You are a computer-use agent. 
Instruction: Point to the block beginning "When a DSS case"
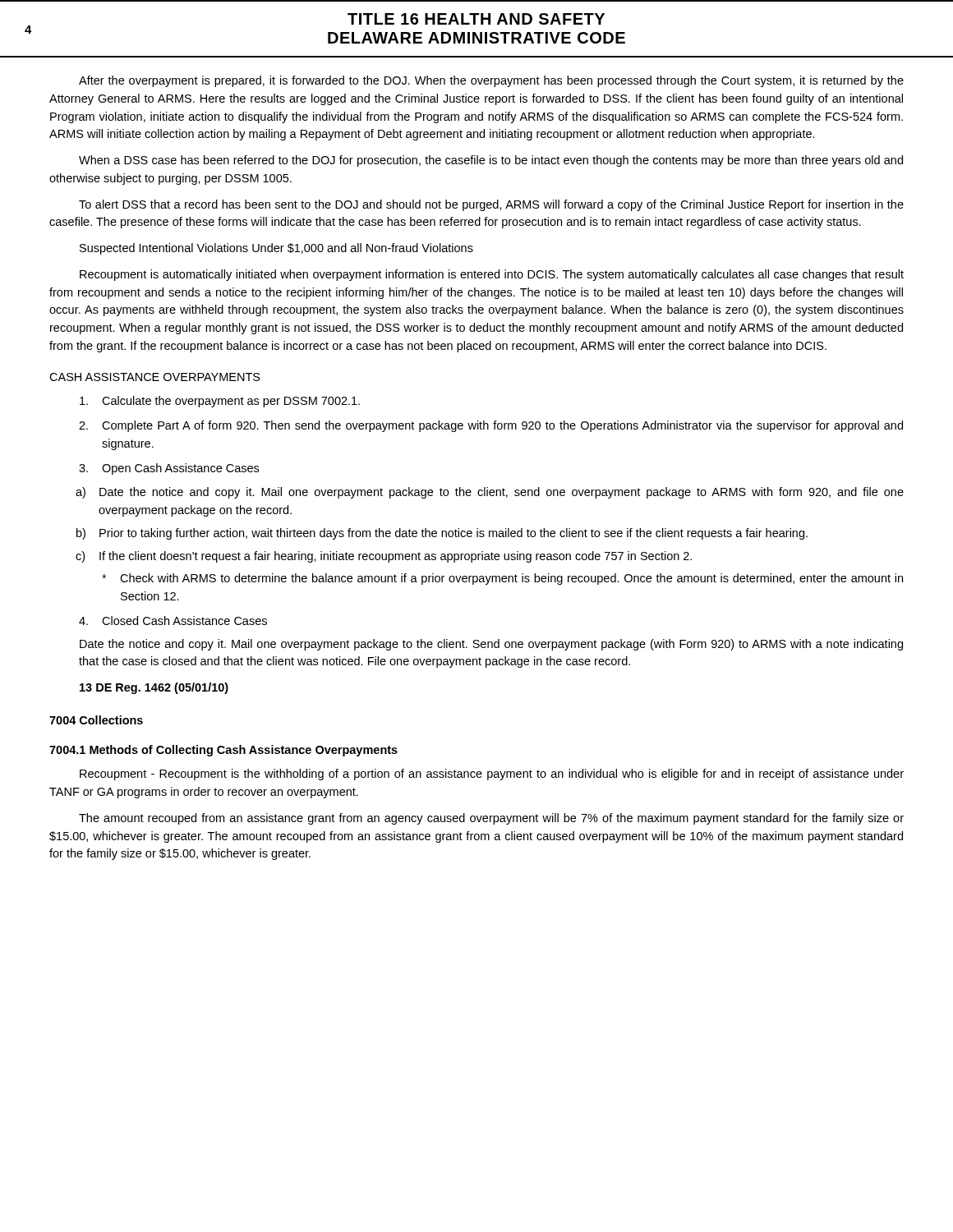tap(476, 170)
